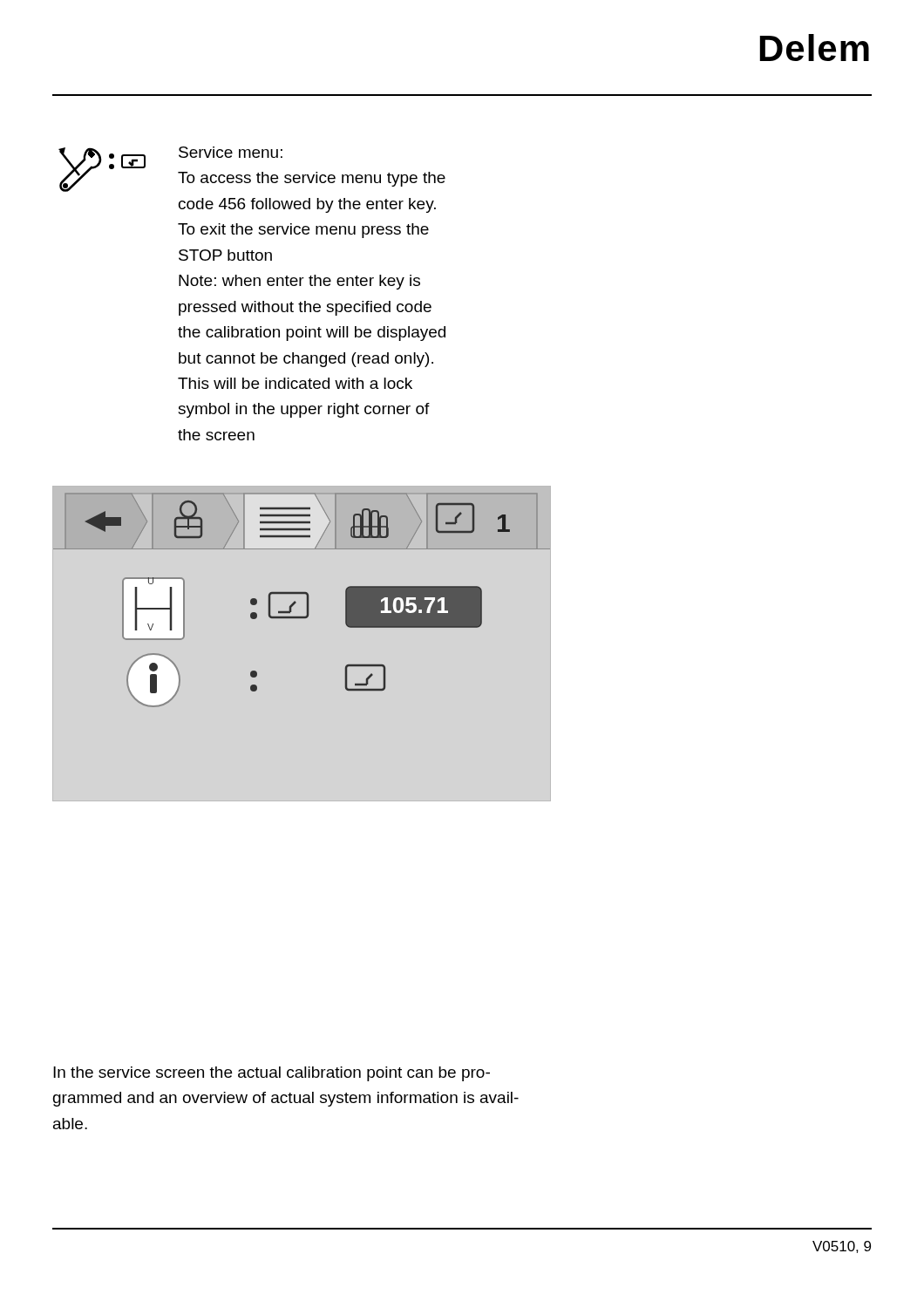The height and width of the screenshot is (1308, 924).
Task: Click on the text block containing "In the service screen the"
Action: [x=286, y=1098]
